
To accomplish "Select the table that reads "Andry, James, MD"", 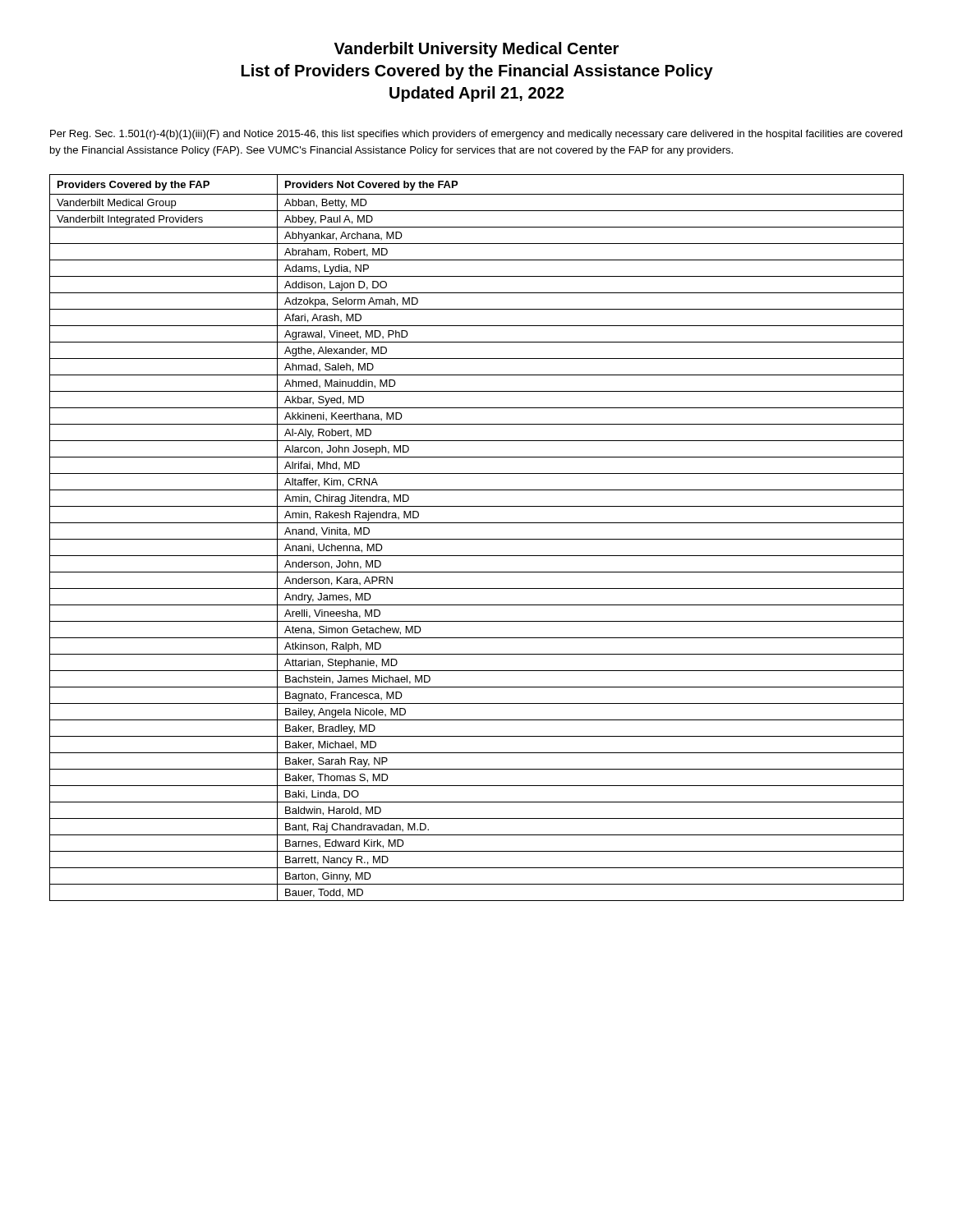I will coord(476,538).
